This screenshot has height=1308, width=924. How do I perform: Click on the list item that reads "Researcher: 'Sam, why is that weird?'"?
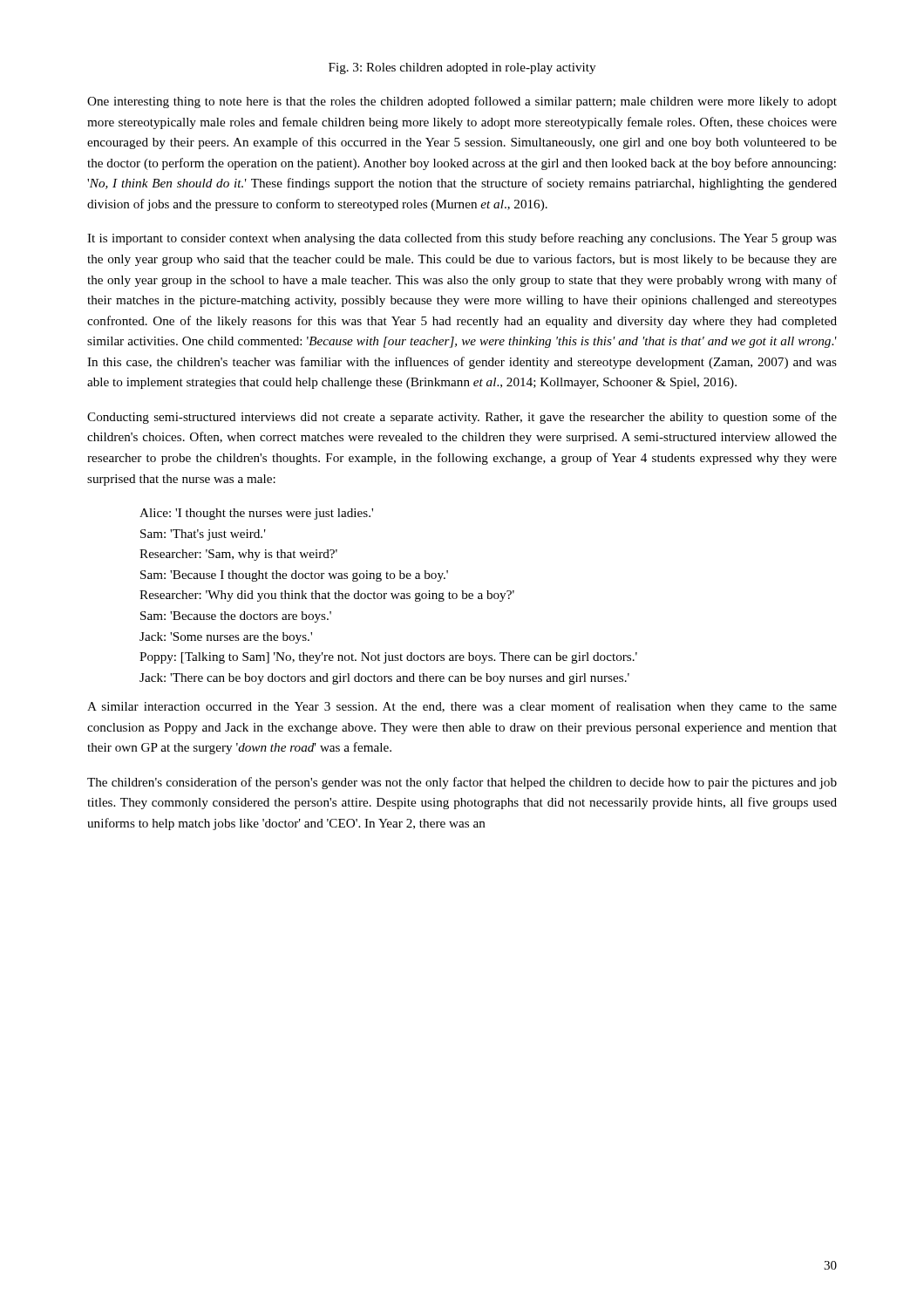coord(238,555)
